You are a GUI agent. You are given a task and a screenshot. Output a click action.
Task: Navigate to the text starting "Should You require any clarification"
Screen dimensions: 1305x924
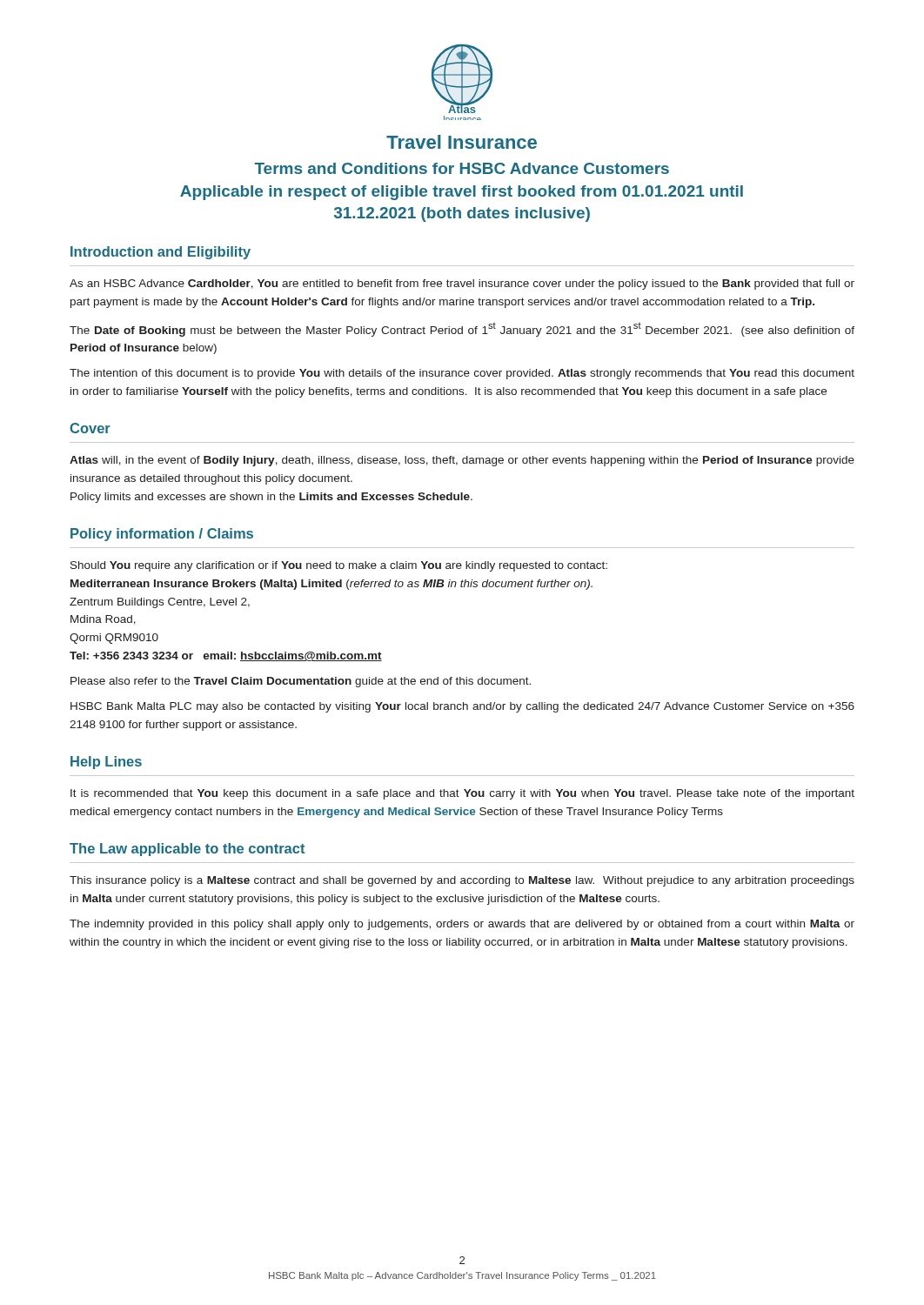click(x=339, y=566)
